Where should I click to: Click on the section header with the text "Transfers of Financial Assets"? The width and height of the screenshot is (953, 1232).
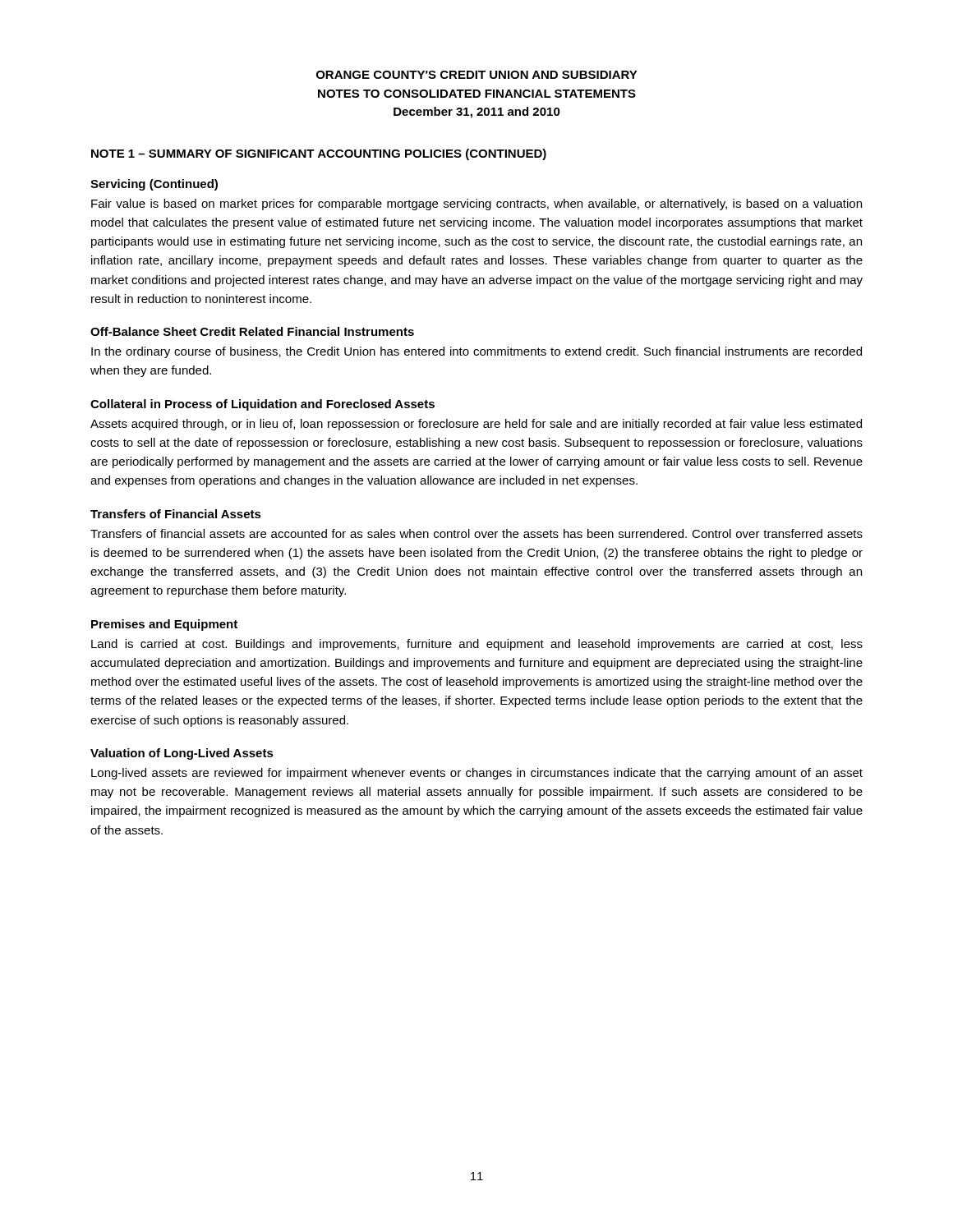(x=176, y=513)
